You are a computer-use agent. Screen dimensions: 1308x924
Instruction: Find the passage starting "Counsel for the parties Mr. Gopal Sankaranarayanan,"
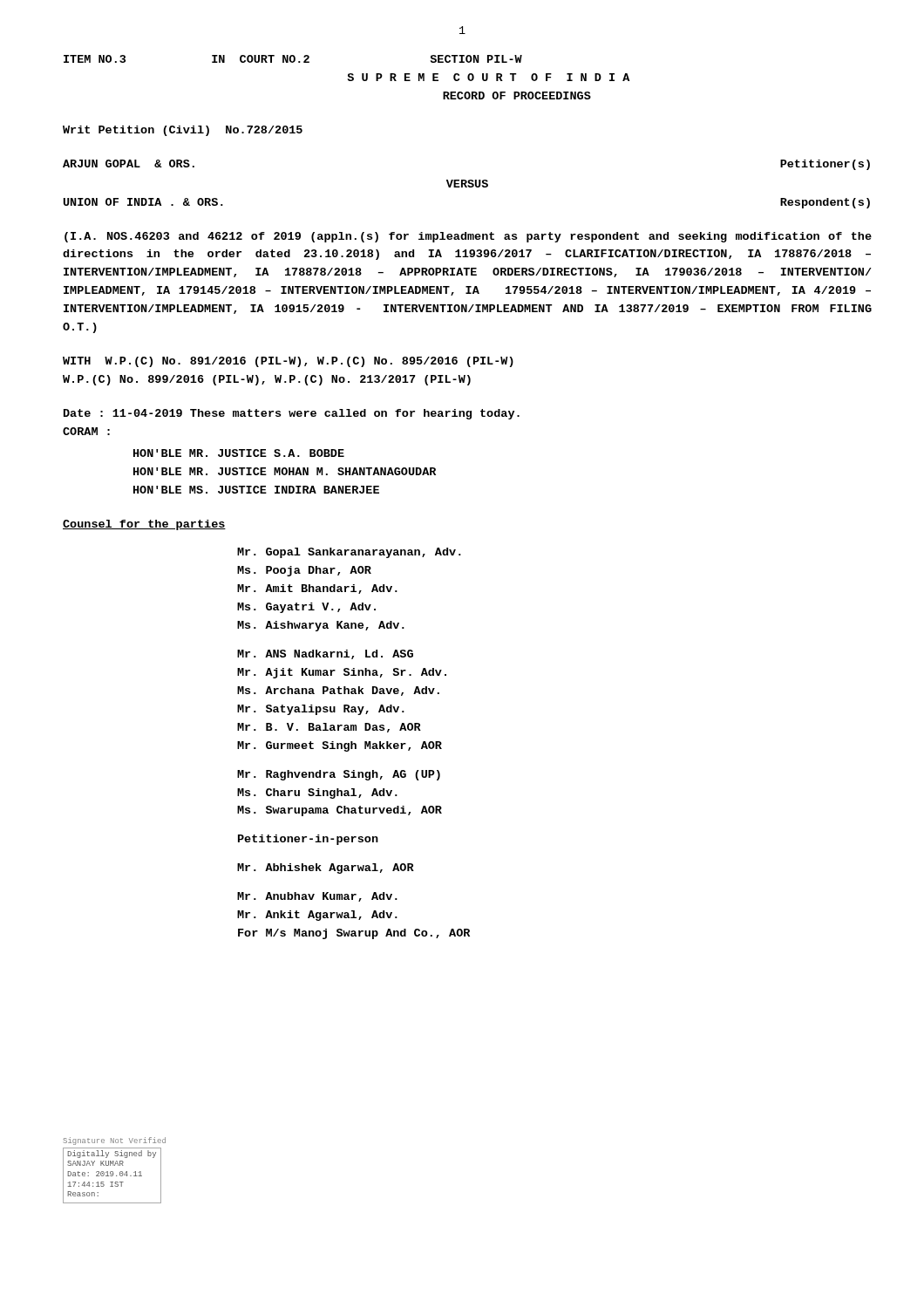[144, 525]
